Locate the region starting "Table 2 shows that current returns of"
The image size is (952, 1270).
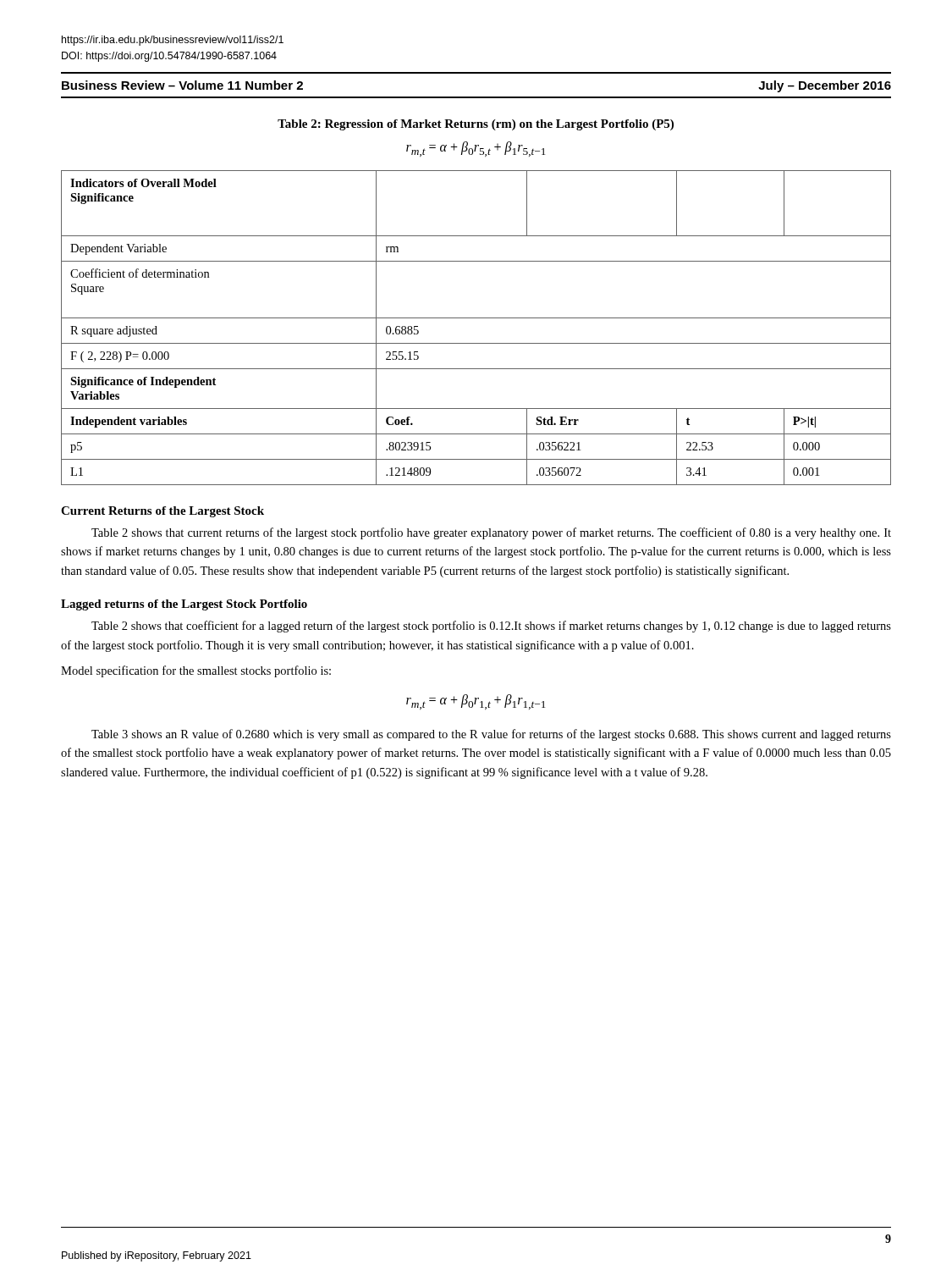coord(476,552)
